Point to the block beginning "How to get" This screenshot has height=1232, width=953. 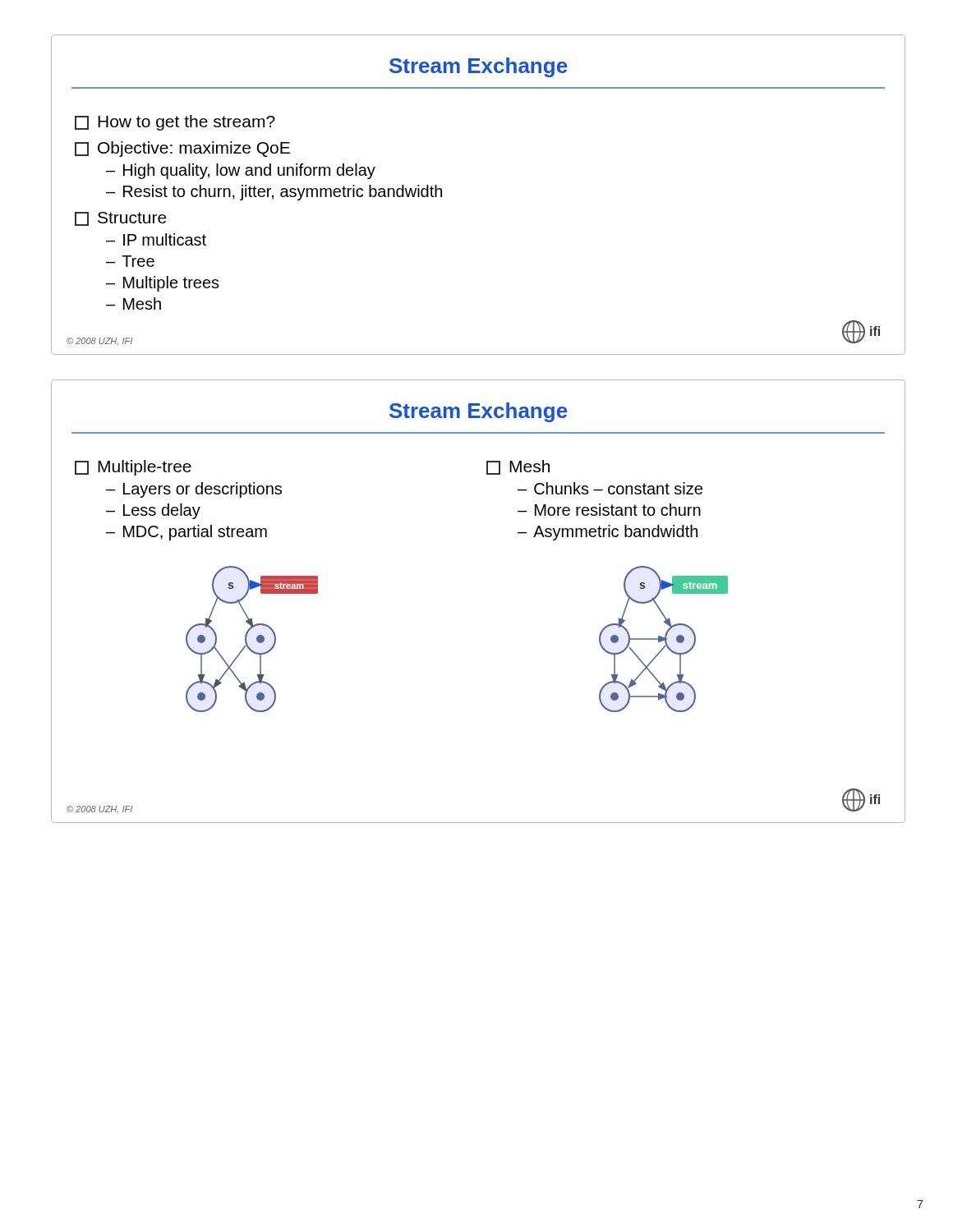coord(175,122)
